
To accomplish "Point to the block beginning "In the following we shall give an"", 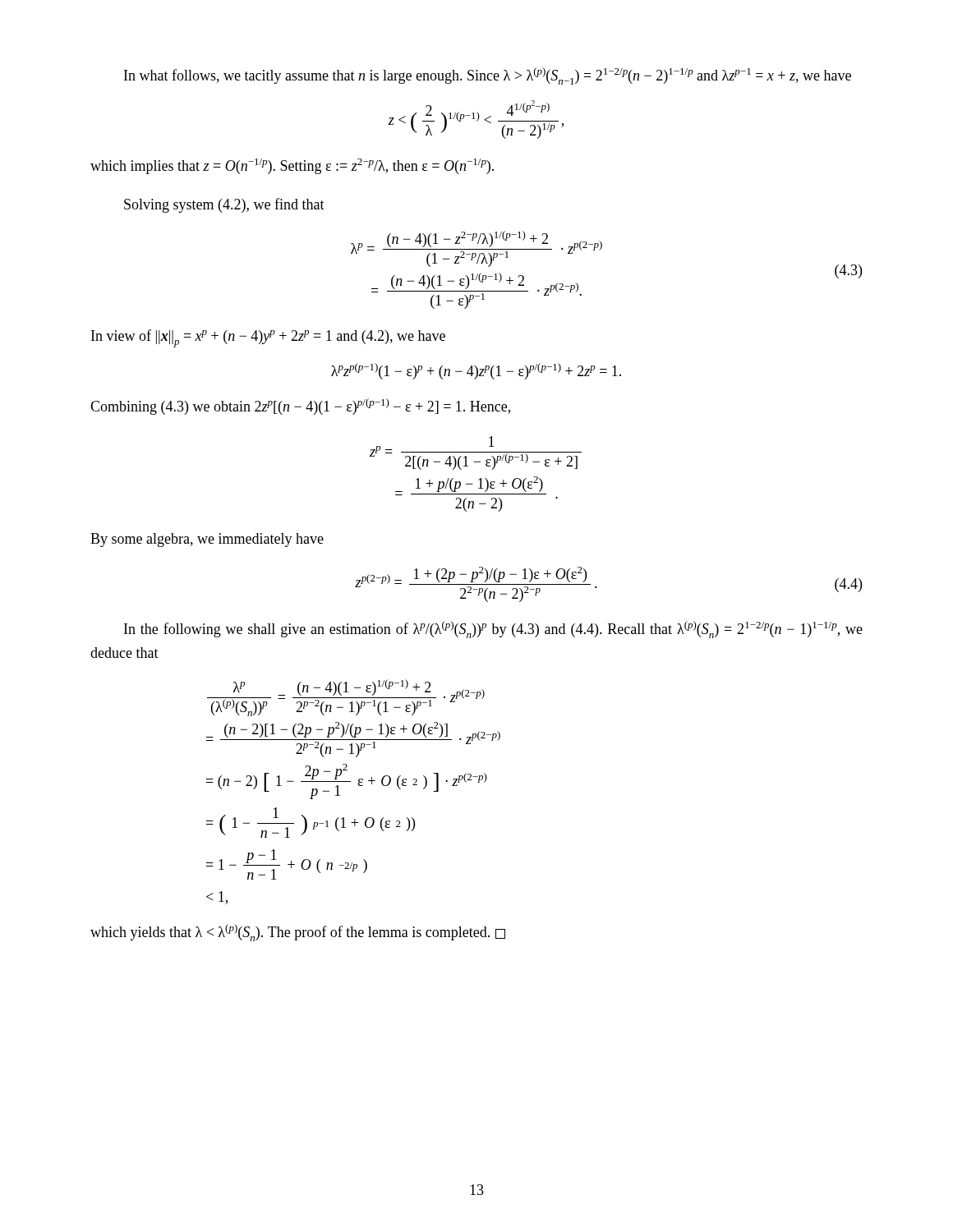I will tap(476, 641).
